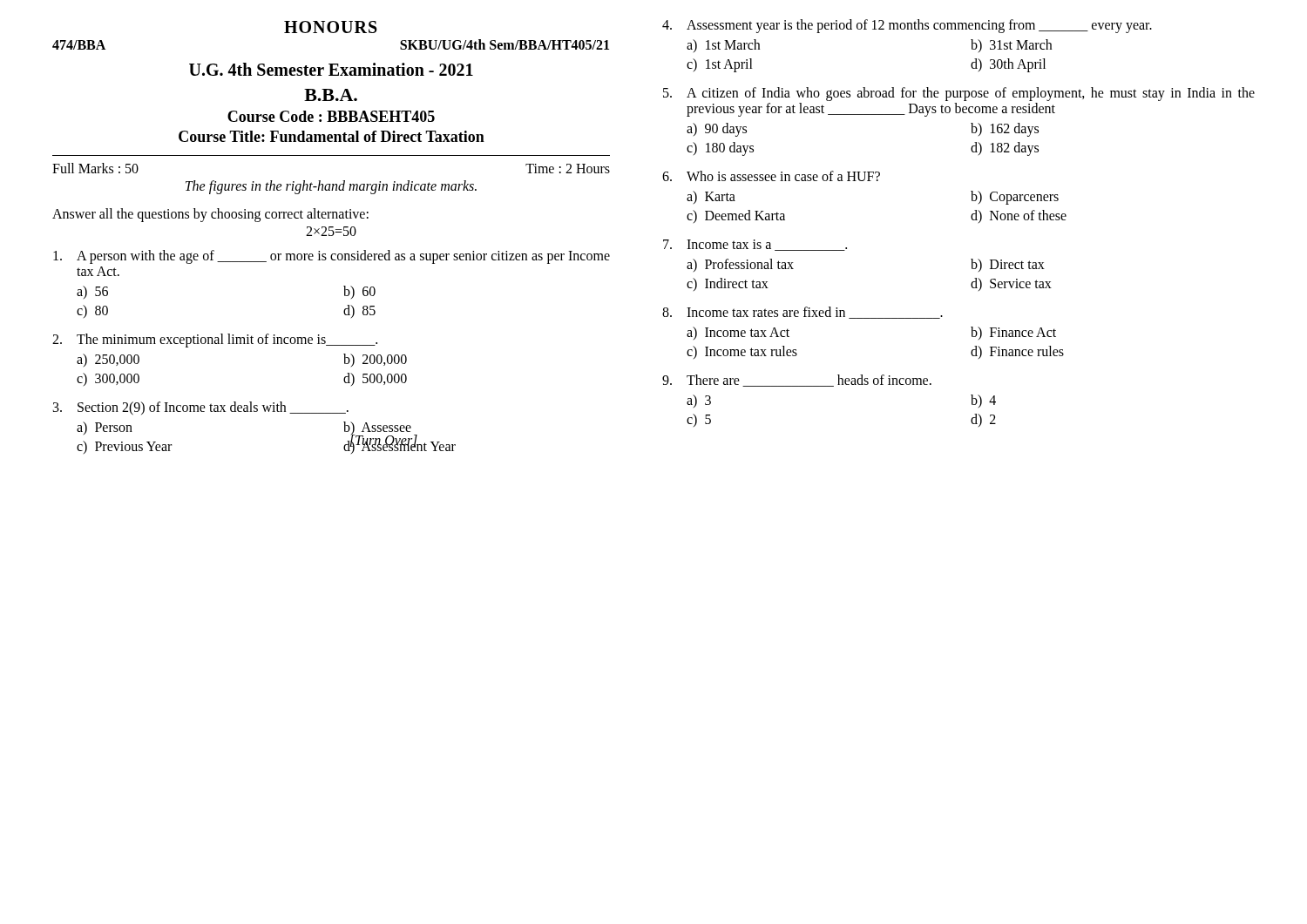The width and height of the screenshot is (1307, 924).
Task: Locate the text block starting "4. Assessment year"
Action: tap(907, 26)
